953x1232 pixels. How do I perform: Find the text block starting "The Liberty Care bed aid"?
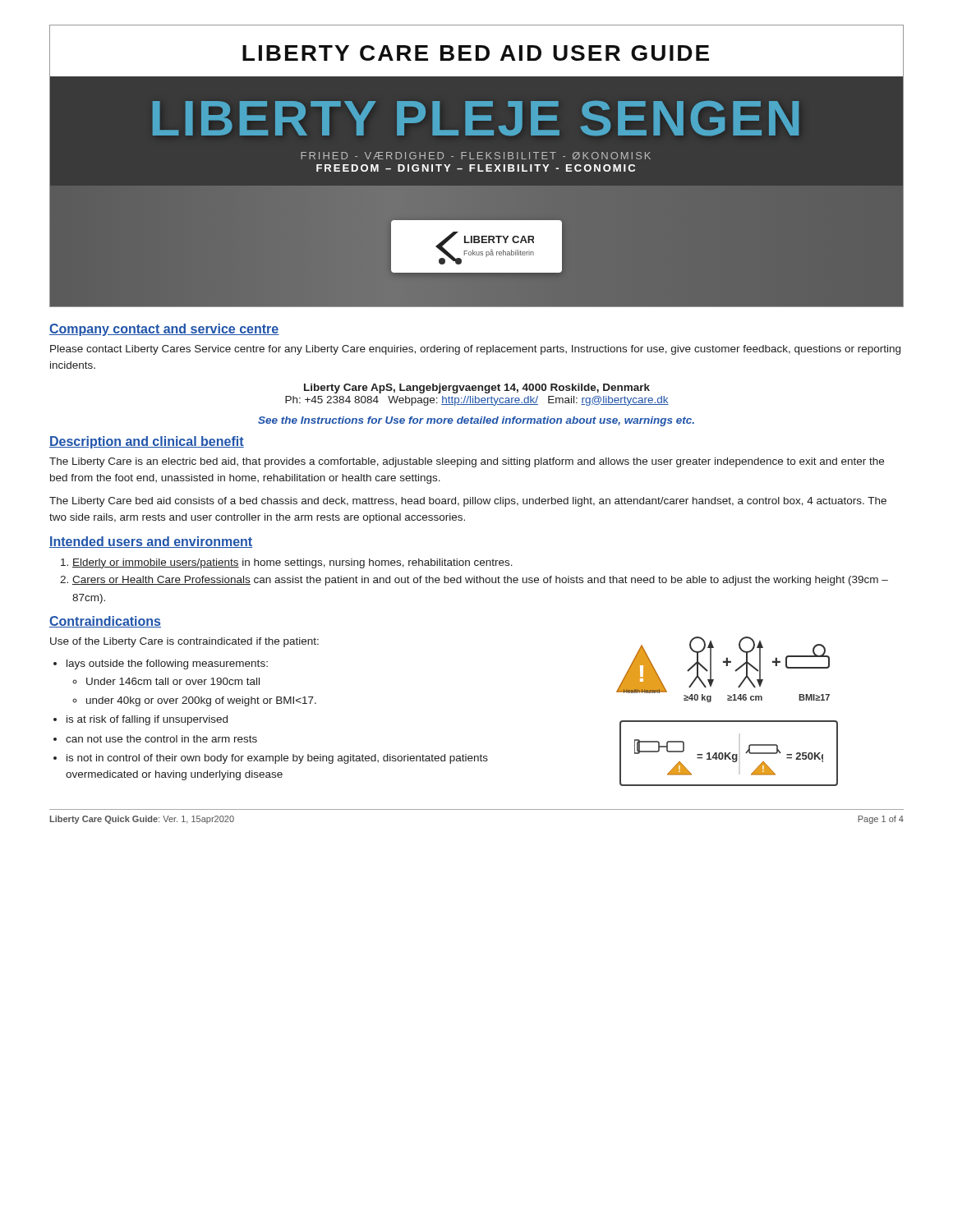coord(468,509)
